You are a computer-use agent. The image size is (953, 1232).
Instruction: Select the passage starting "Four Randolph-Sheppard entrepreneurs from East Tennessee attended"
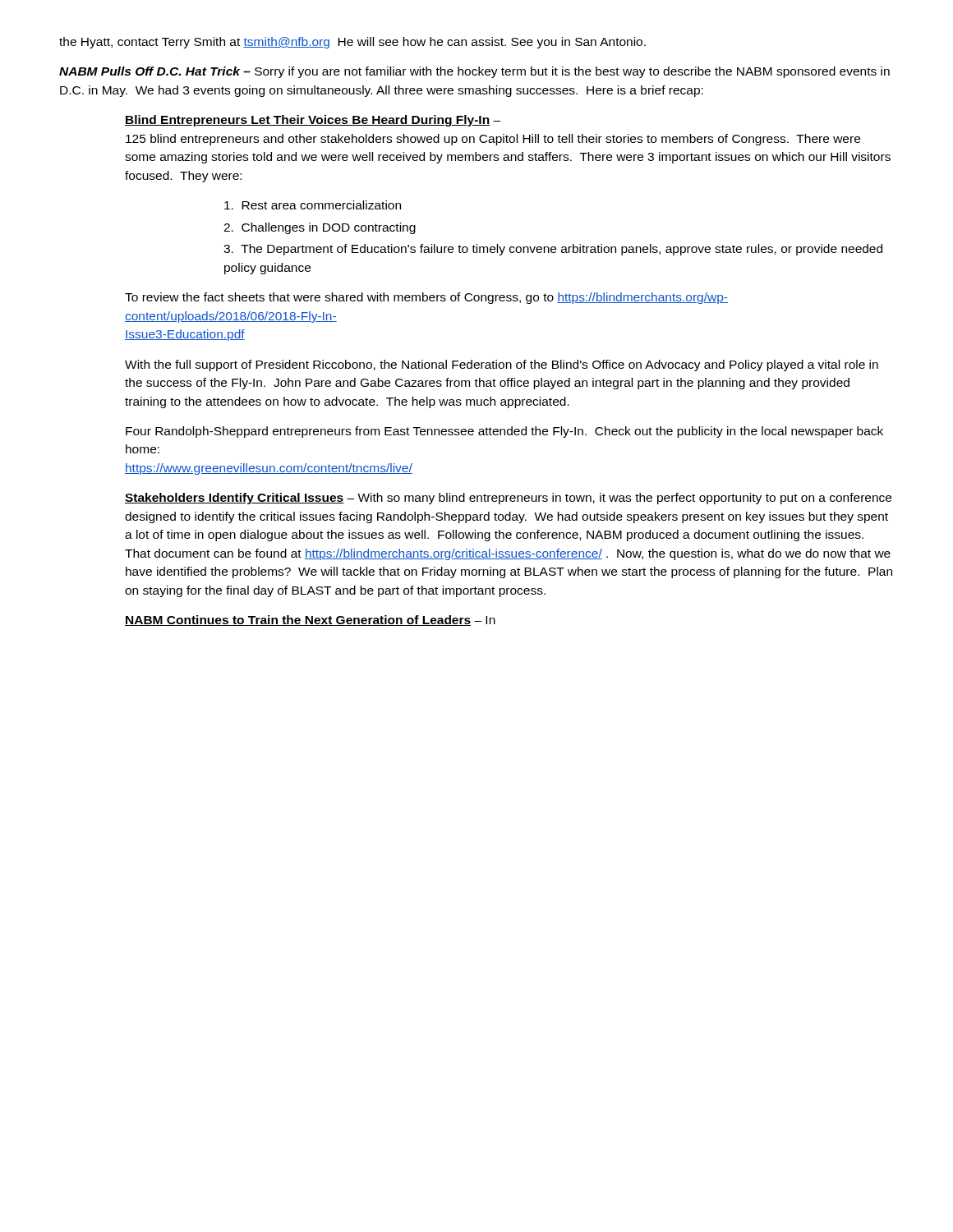point(504,432)
